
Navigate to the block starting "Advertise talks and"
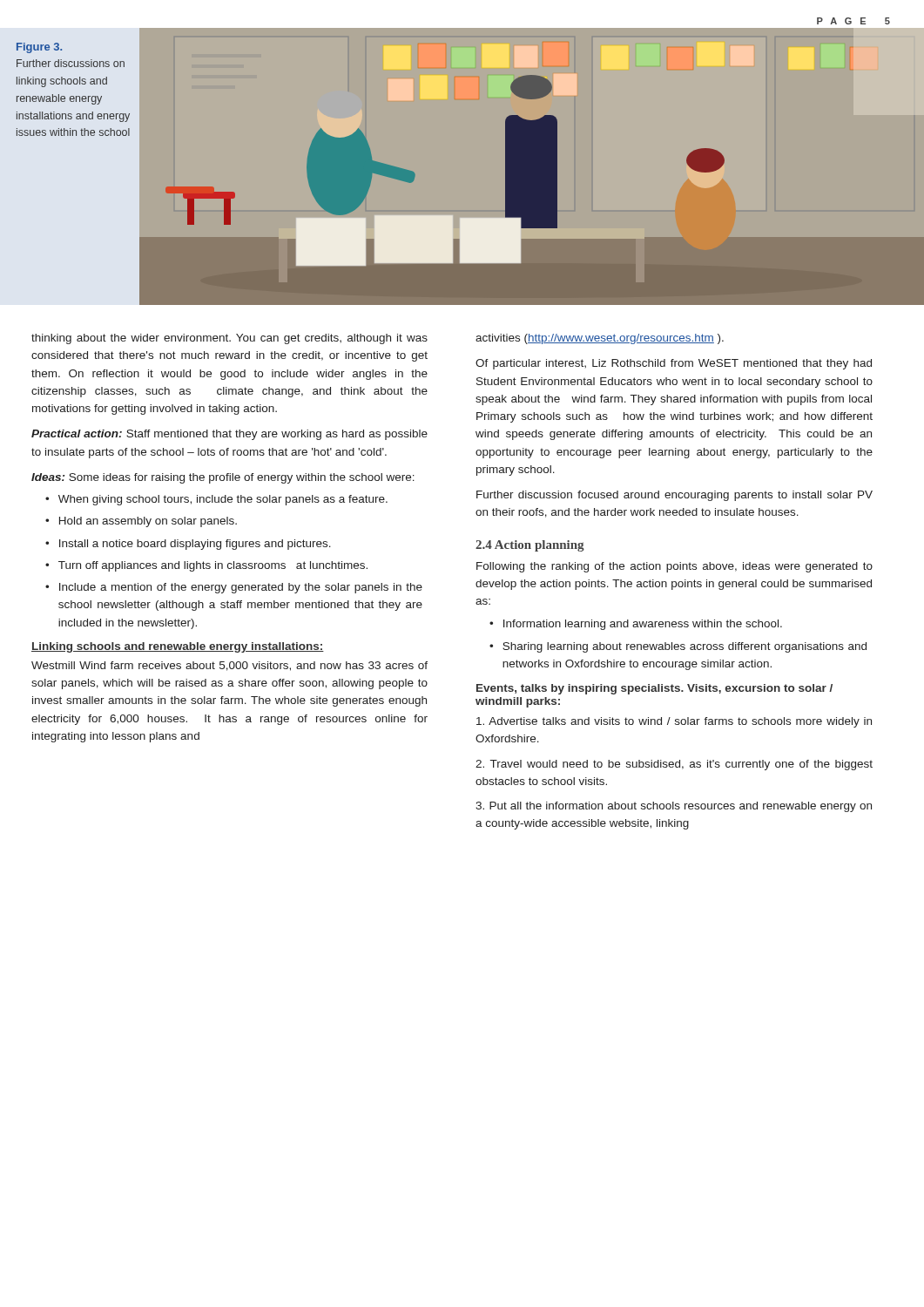[x=674, y=730]
